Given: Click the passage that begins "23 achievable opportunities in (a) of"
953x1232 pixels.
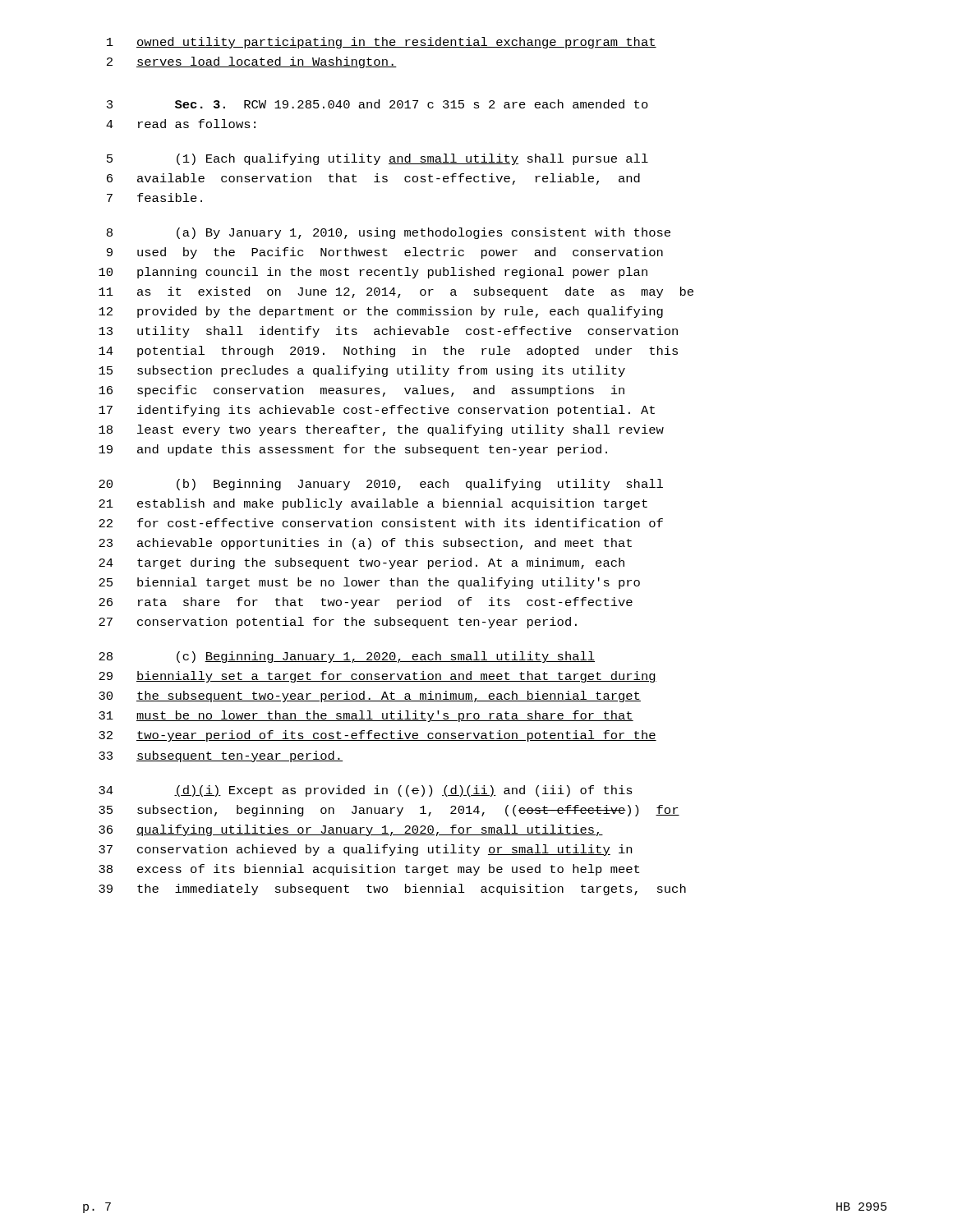Looking at the screenshot, I should coord(485,544).
